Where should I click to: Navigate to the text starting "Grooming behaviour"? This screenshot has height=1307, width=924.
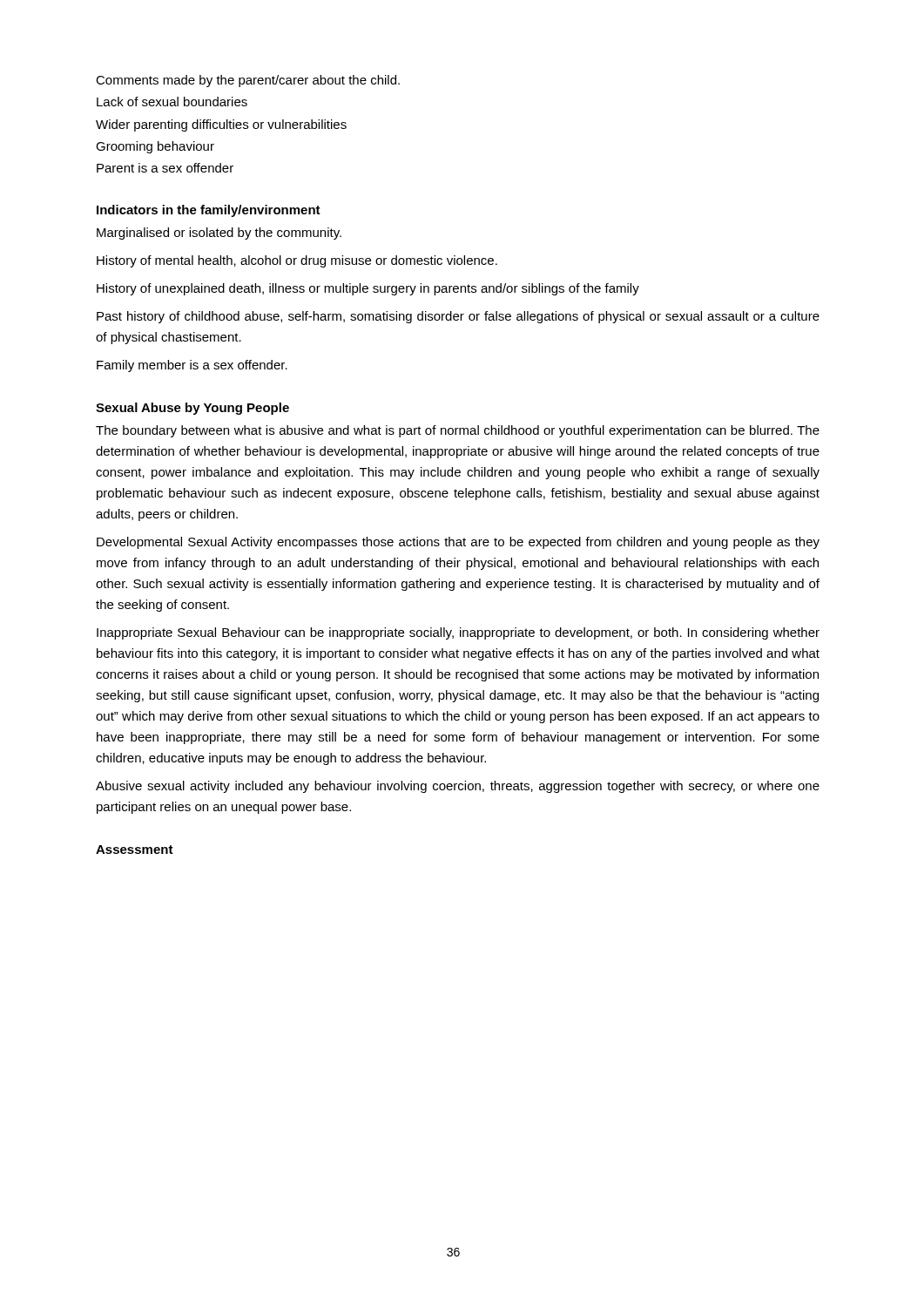(155, 146)
